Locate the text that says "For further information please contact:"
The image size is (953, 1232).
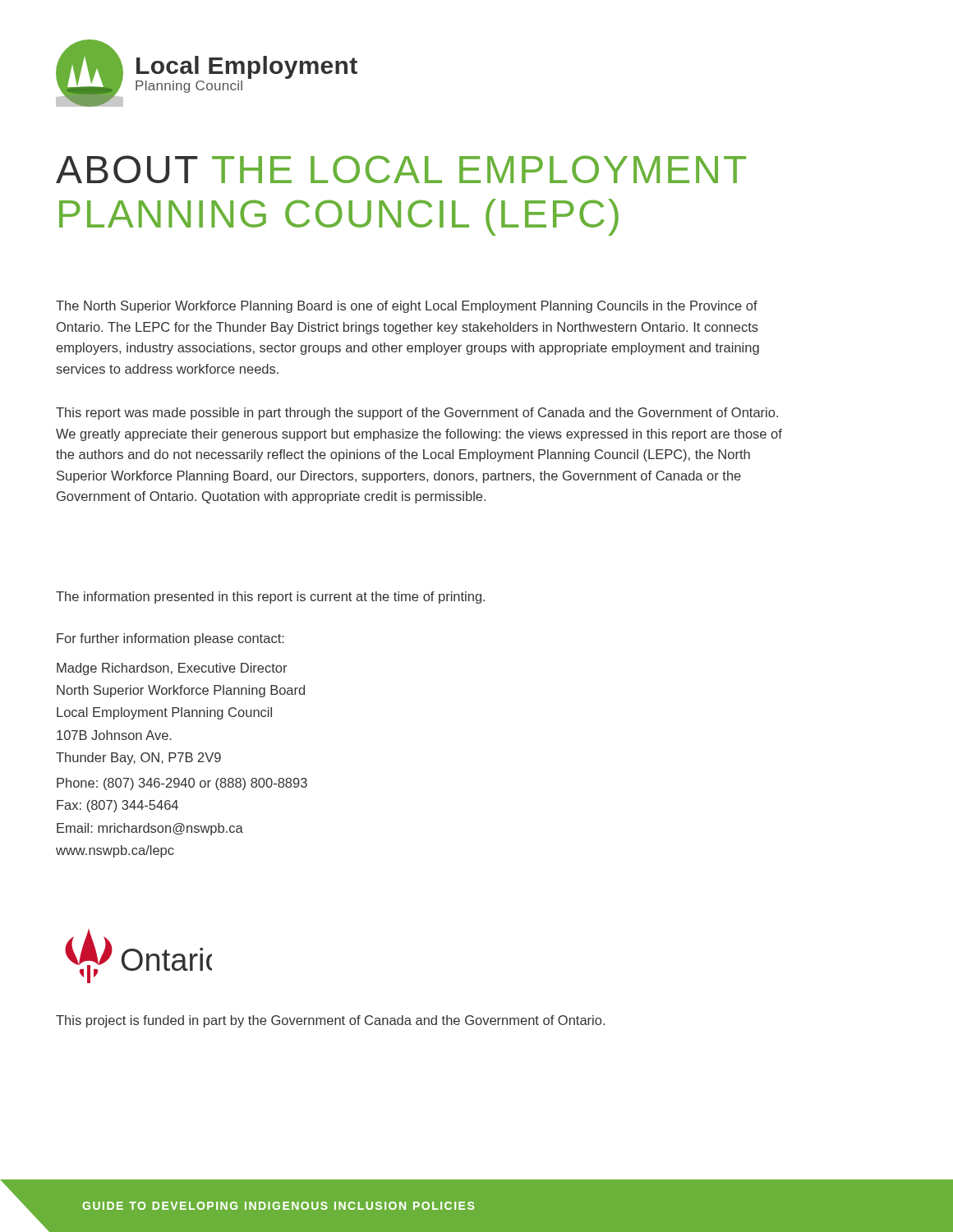click(170, 638)
